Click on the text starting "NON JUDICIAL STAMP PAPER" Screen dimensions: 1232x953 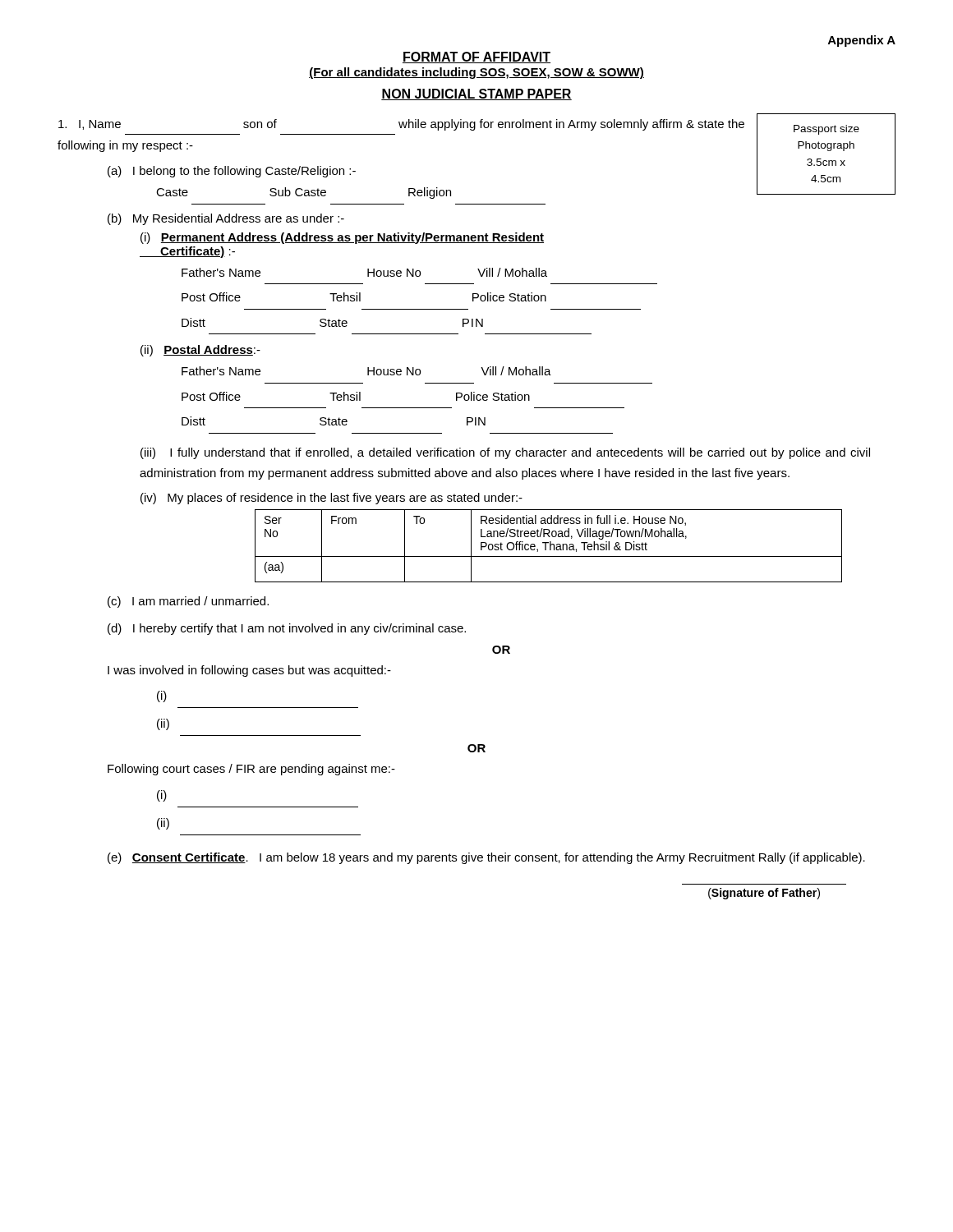476,94
